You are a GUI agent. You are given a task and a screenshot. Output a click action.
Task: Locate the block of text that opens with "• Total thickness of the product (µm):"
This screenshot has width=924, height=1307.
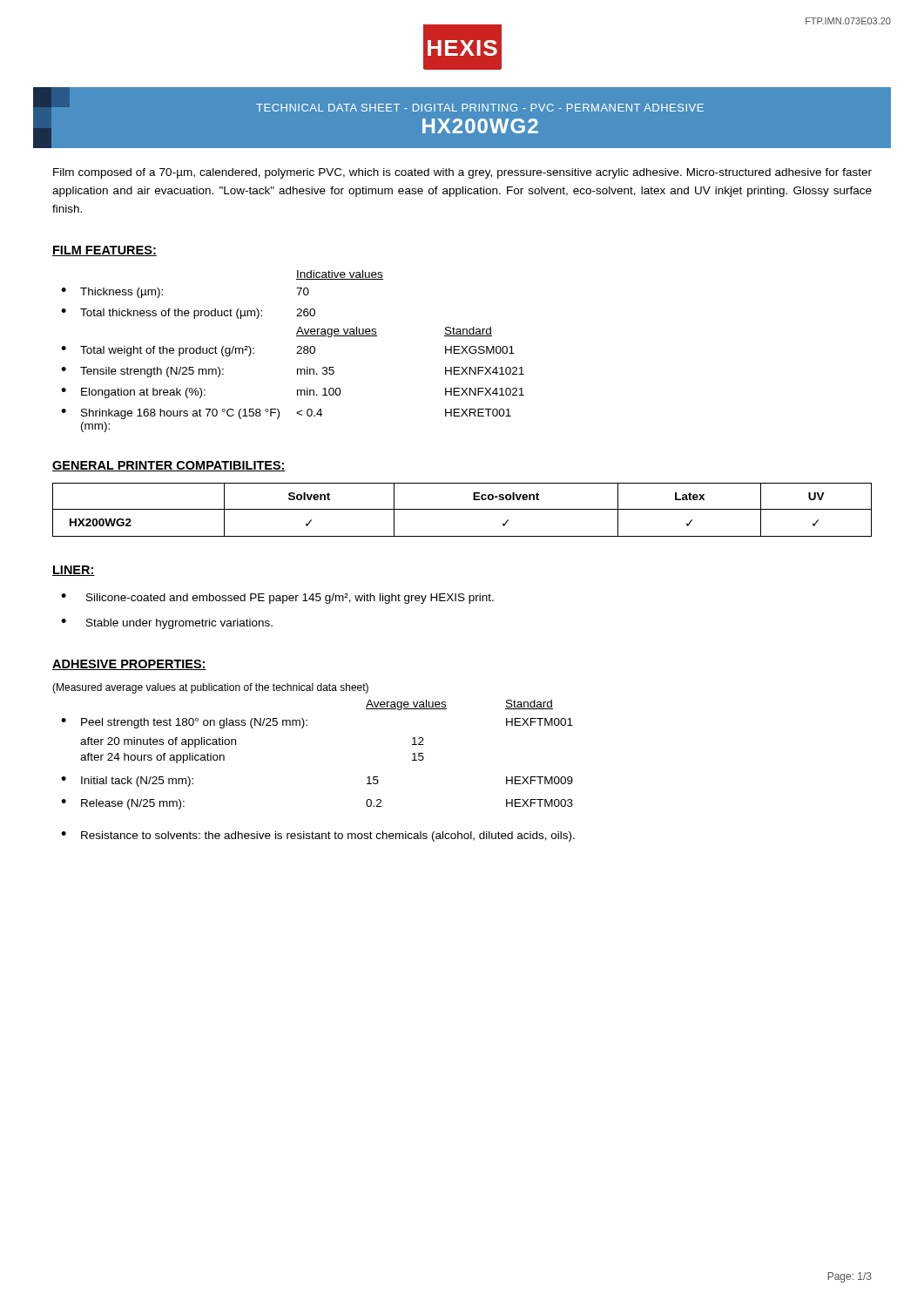[248, 311]
